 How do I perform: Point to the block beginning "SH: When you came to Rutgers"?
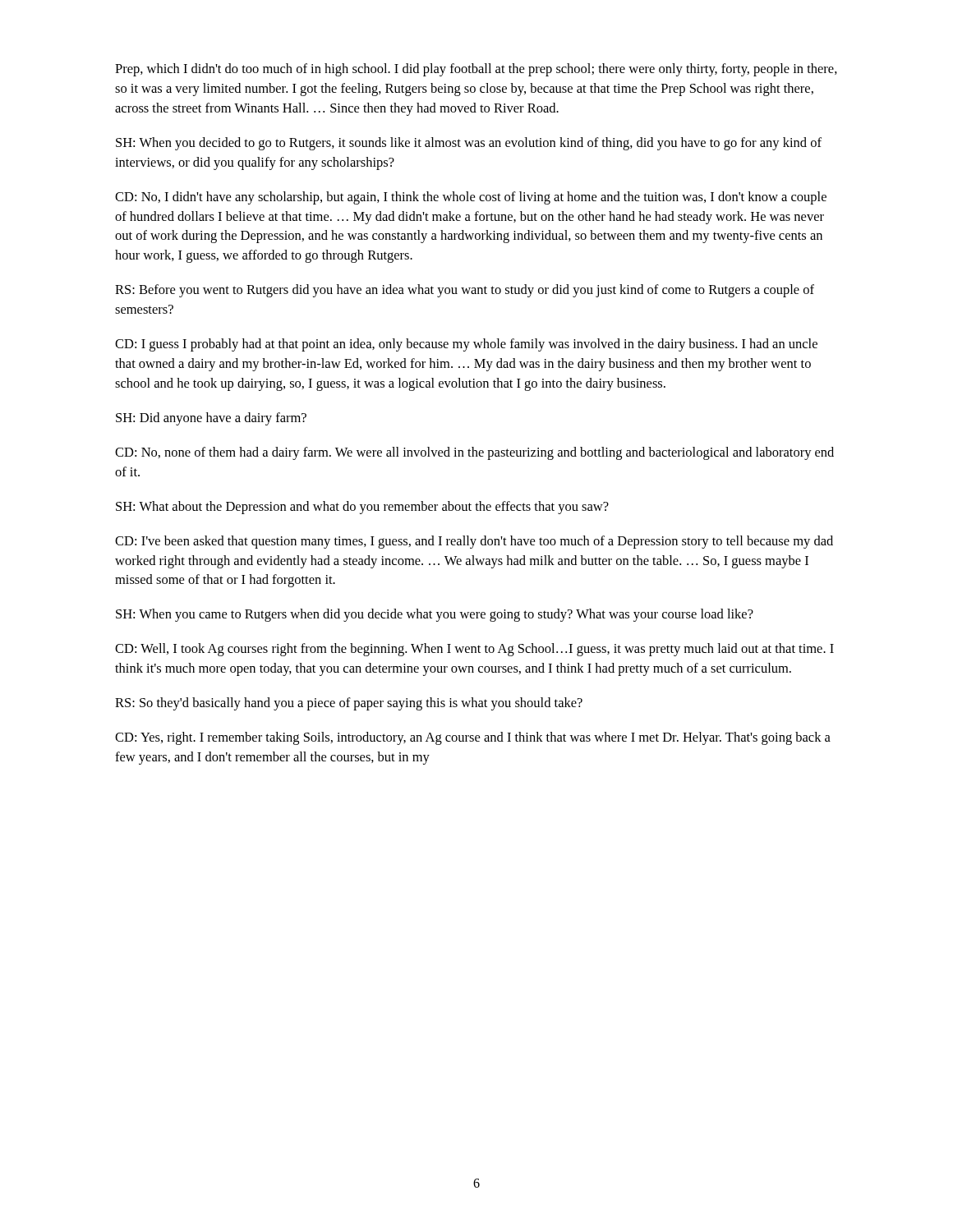[x=434, y=614]
